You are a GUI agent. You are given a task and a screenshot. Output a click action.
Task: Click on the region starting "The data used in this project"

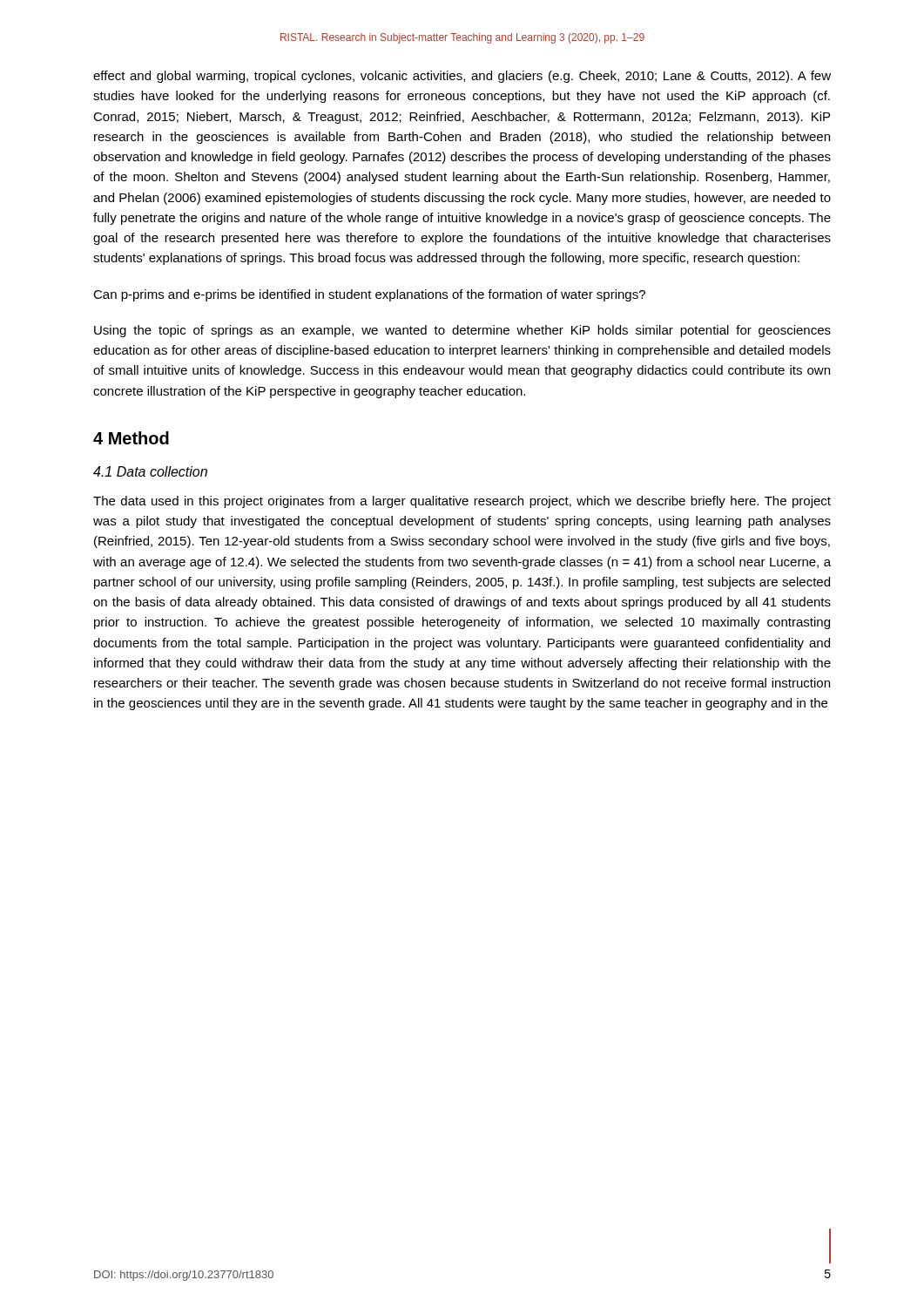(x=462, y=602)
